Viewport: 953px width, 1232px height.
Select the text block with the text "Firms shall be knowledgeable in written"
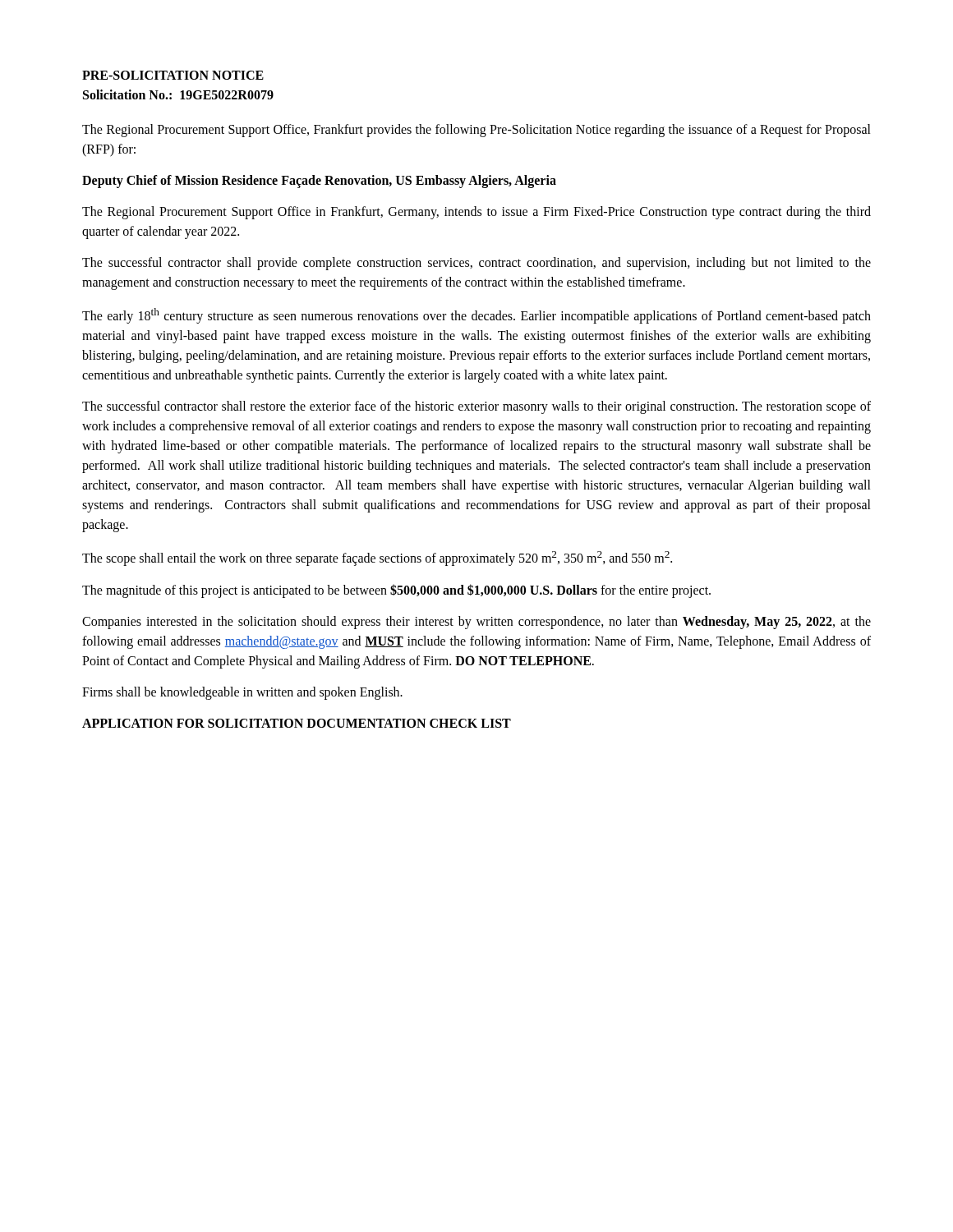242,693
